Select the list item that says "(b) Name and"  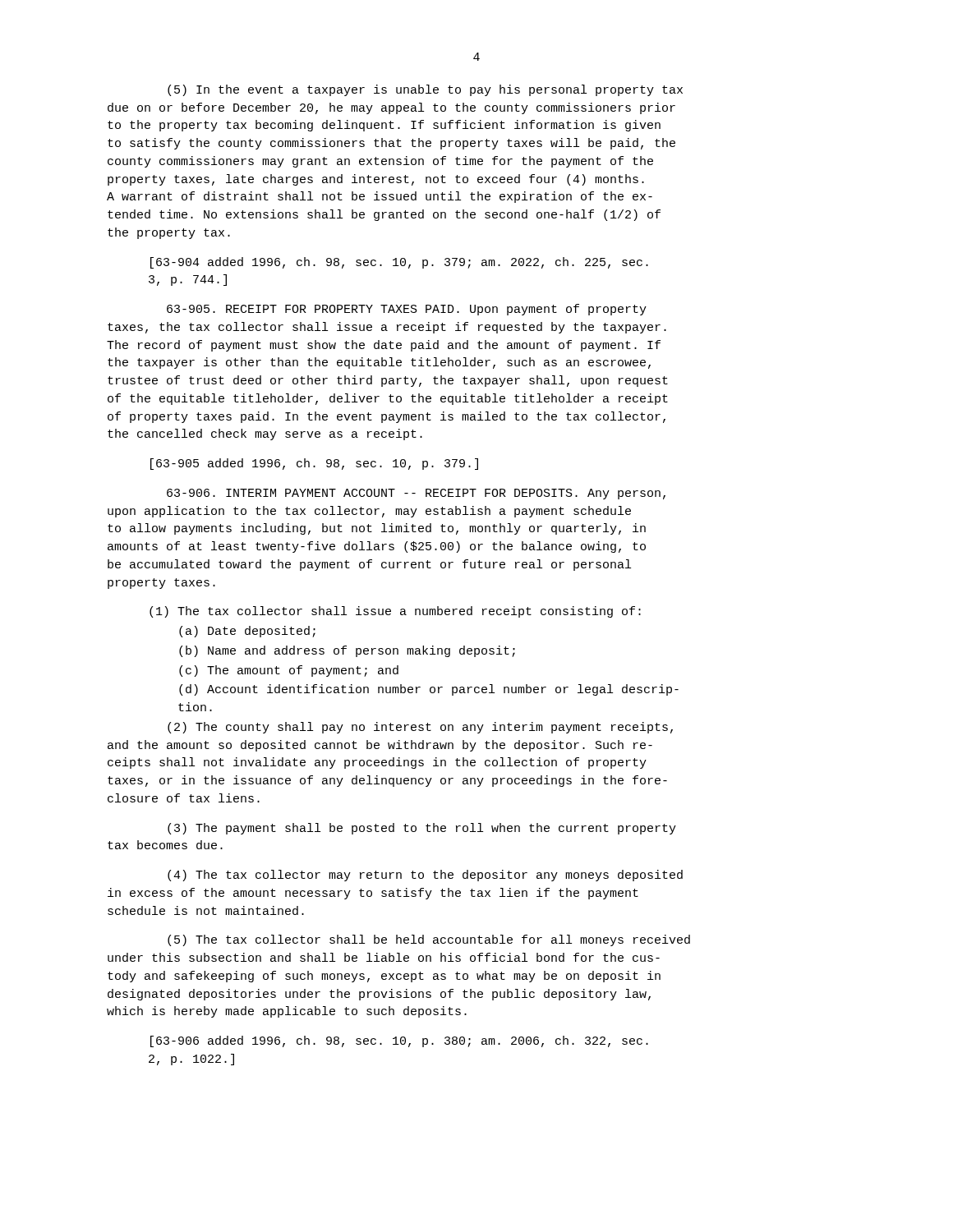(x=333, y=652)
